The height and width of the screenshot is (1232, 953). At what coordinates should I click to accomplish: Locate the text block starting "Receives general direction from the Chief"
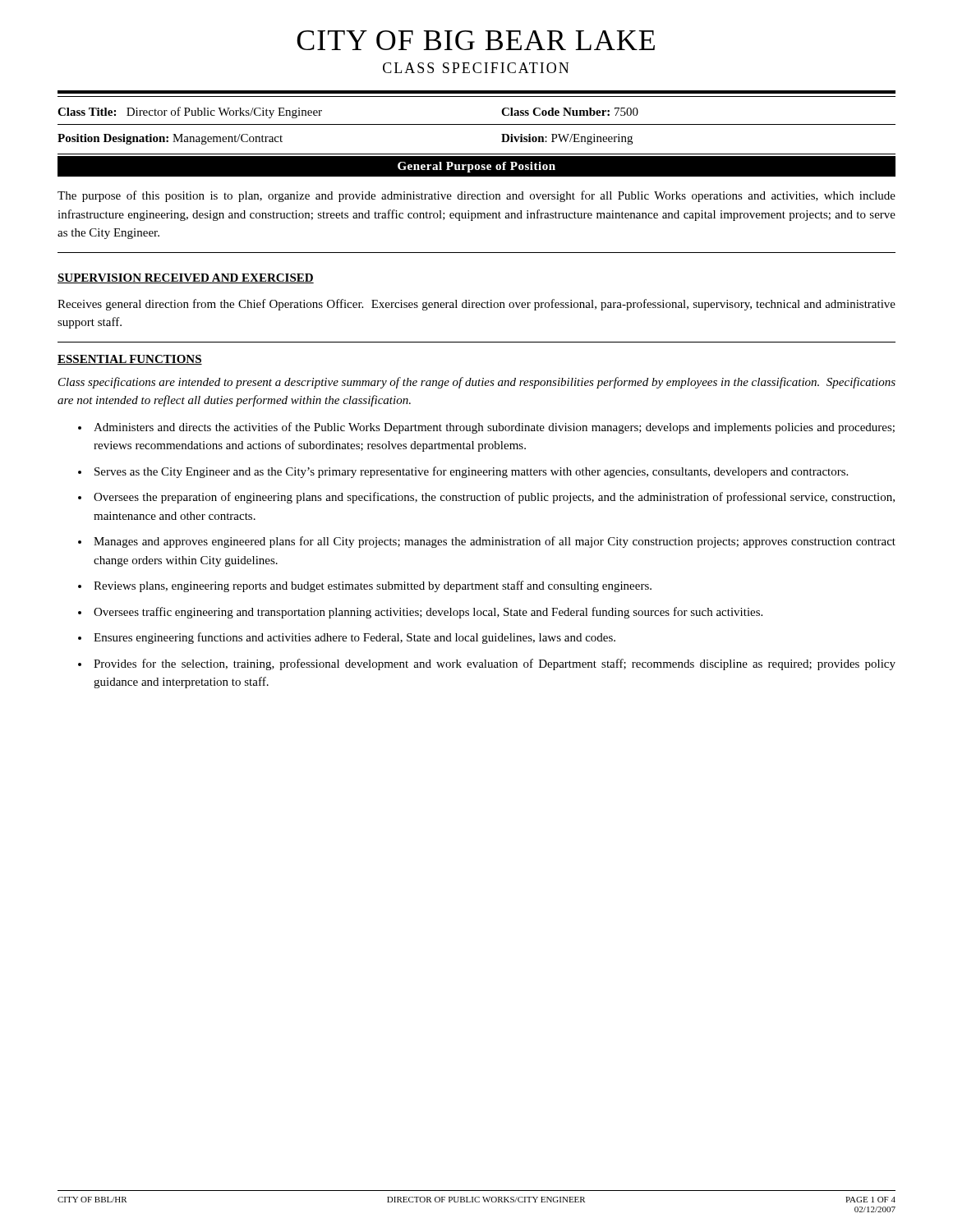click(476, 313)
